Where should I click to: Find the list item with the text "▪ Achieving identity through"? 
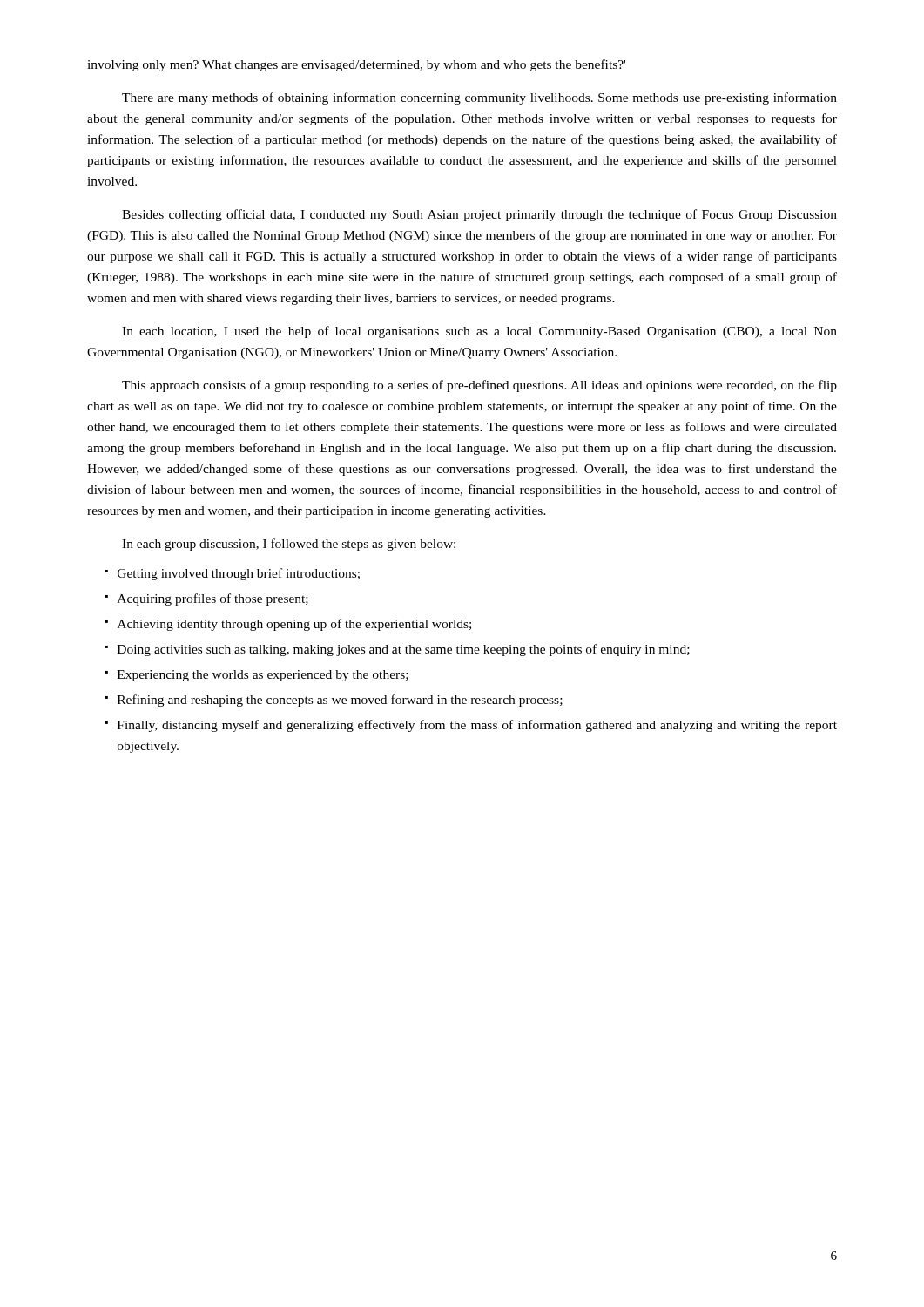tap(288, 624)
